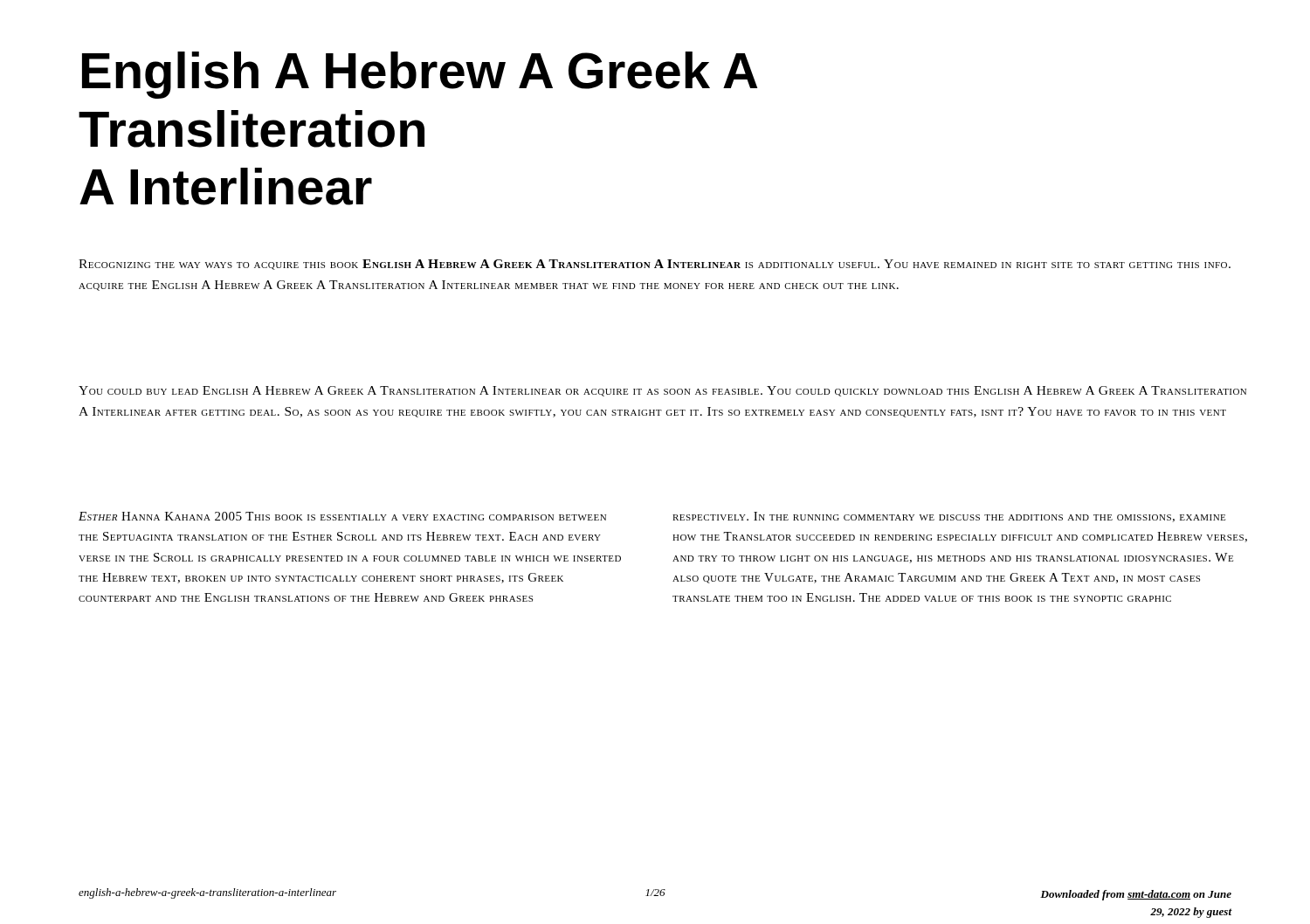
Task: Navigate to the text starting "Esther Hanna Kahana 2005 This"
Action: [350, 557]
